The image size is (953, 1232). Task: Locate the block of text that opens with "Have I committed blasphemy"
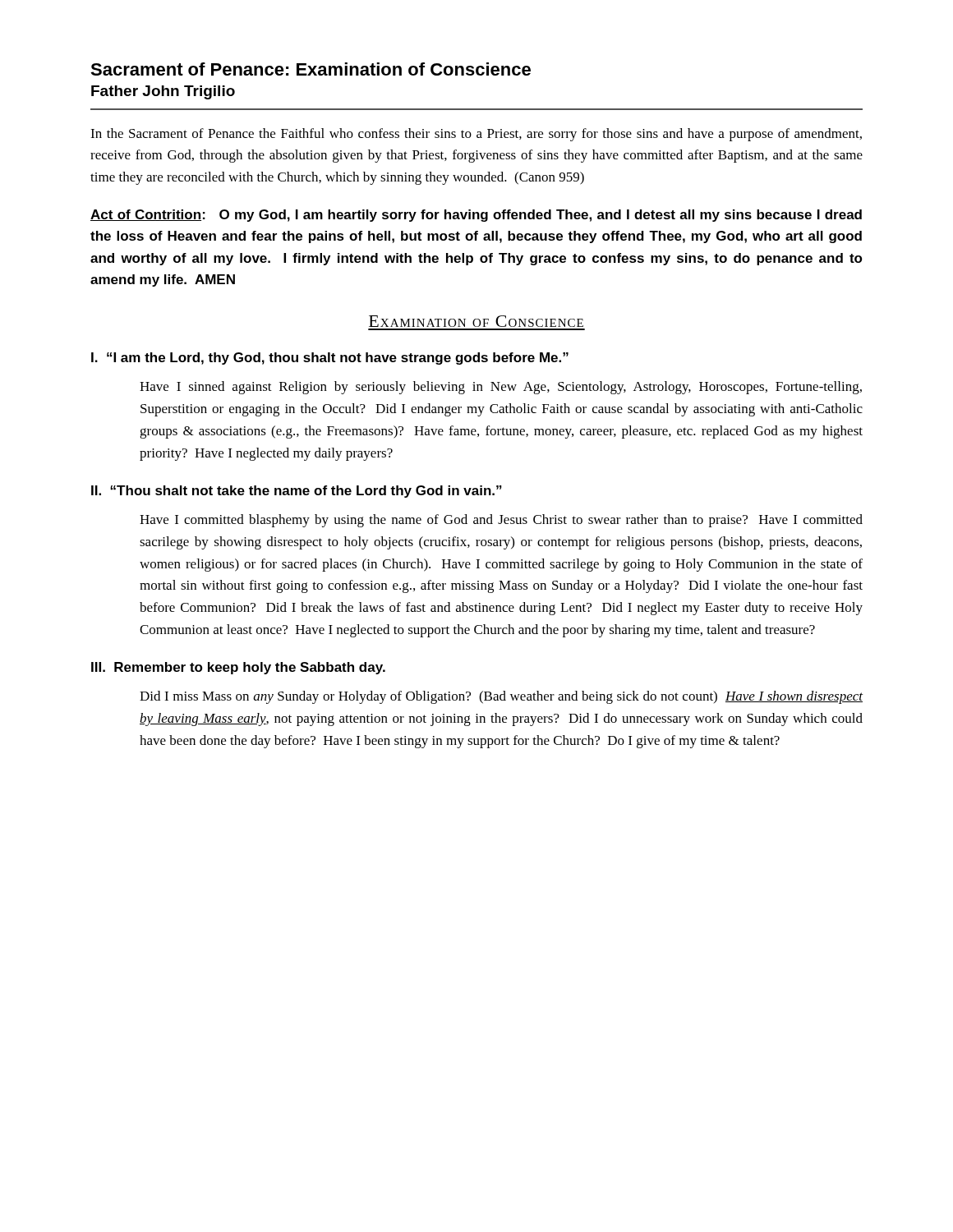tap(501, 574)
